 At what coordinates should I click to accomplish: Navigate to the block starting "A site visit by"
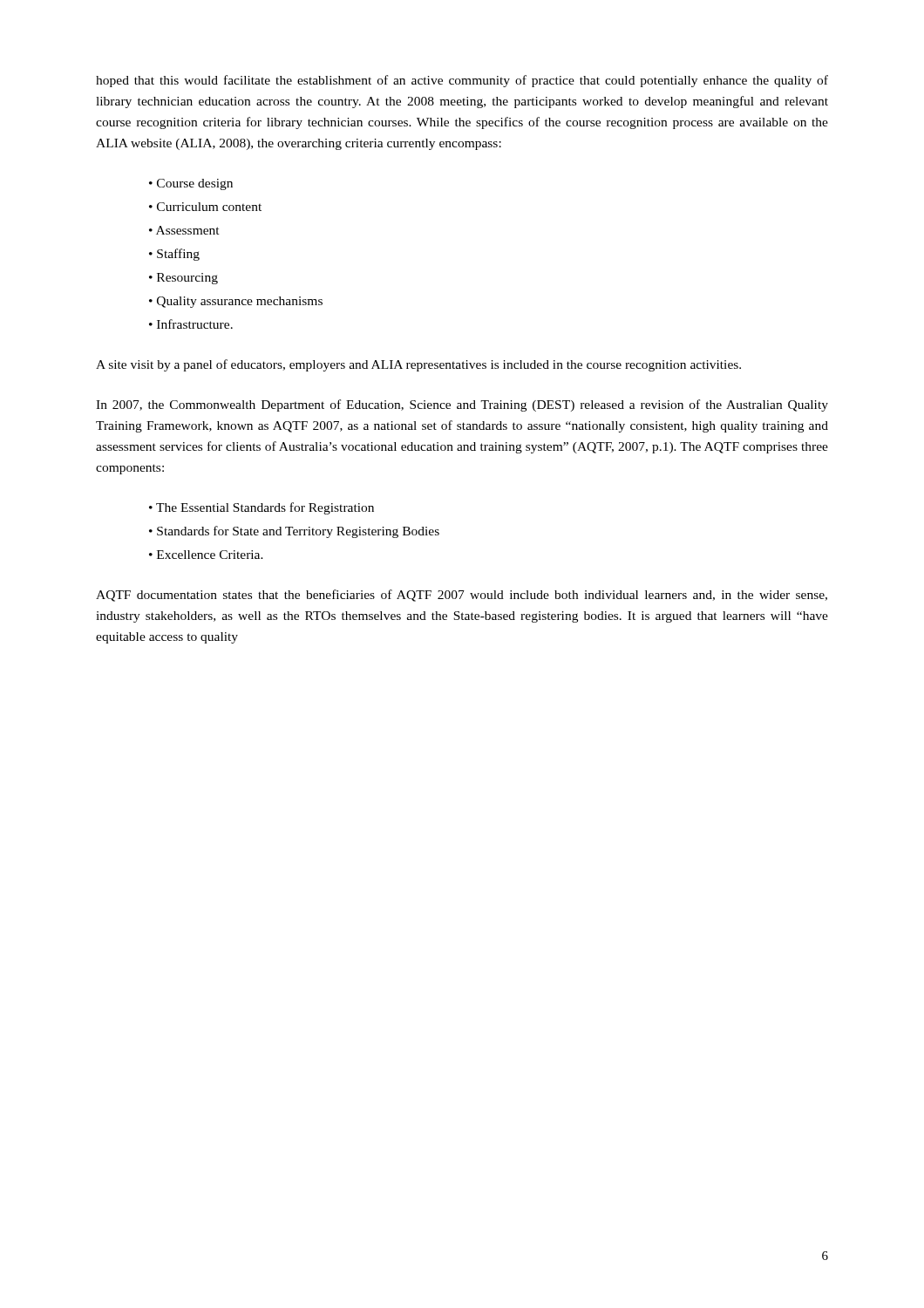(x=419, y=364)
